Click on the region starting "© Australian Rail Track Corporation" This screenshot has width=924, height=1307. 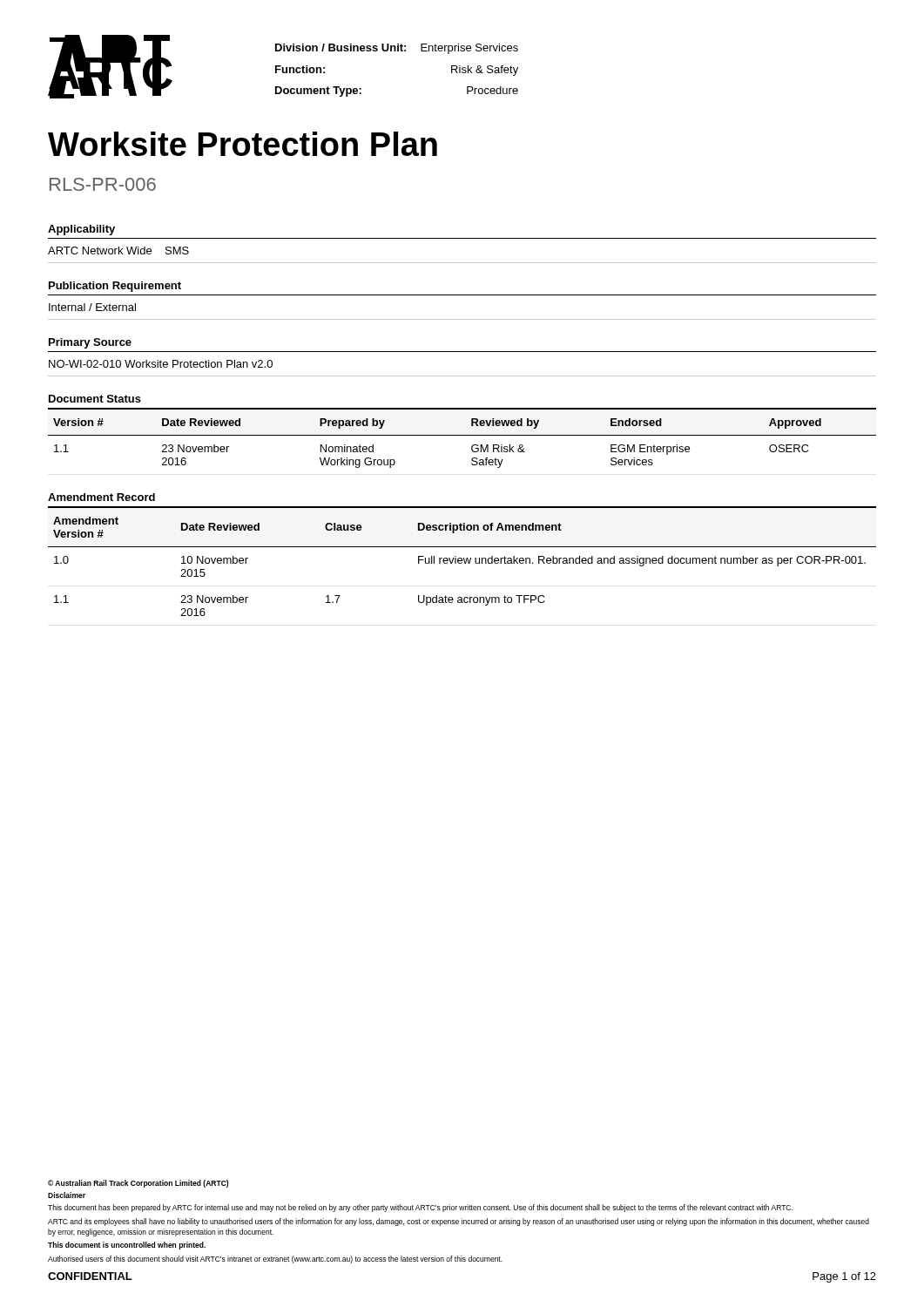[x=462, y=1230]
